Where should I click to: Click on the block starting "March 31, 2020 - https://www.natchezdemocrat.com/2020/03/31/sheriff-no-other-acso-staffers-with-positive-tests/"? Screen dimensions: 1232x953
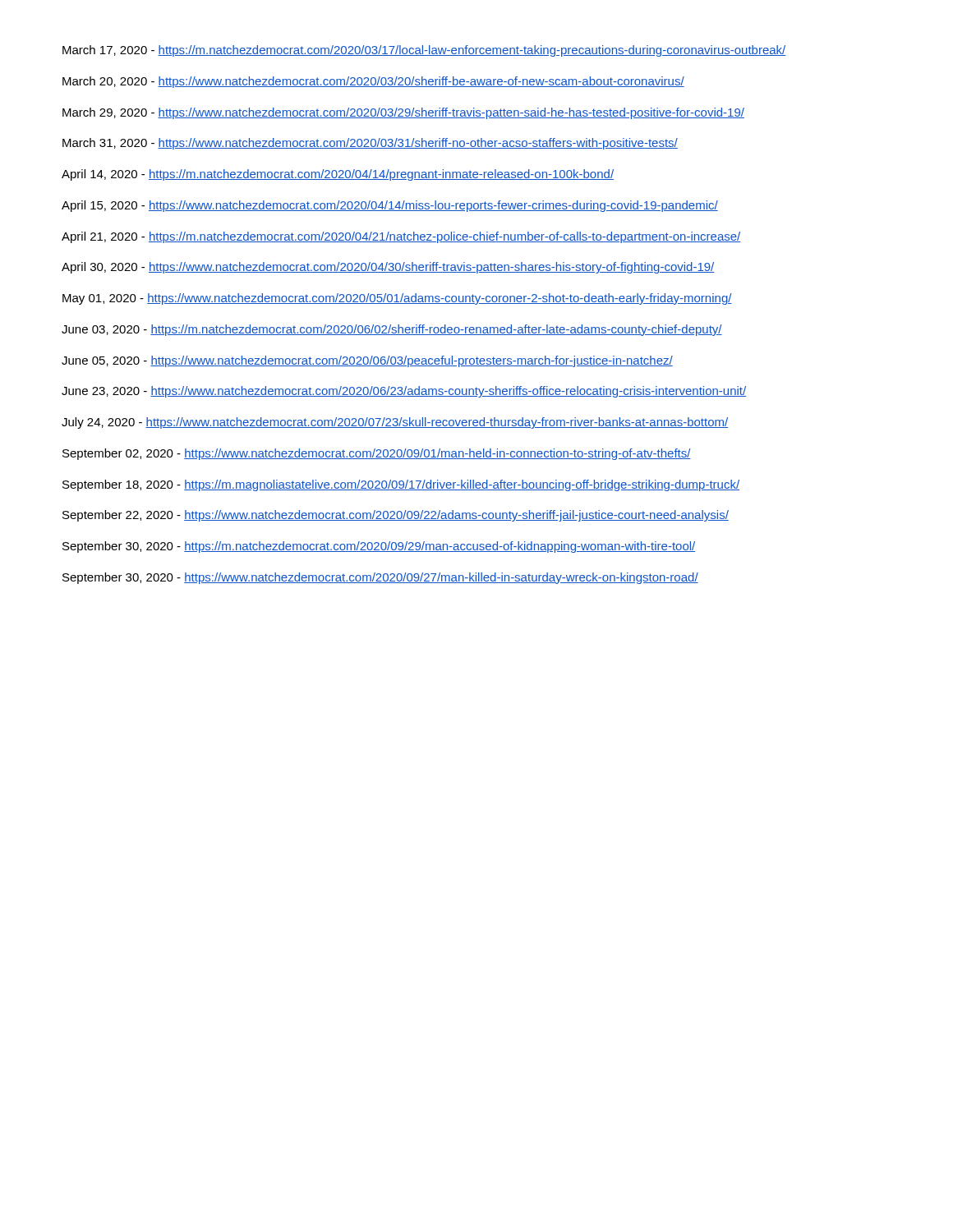370,143
